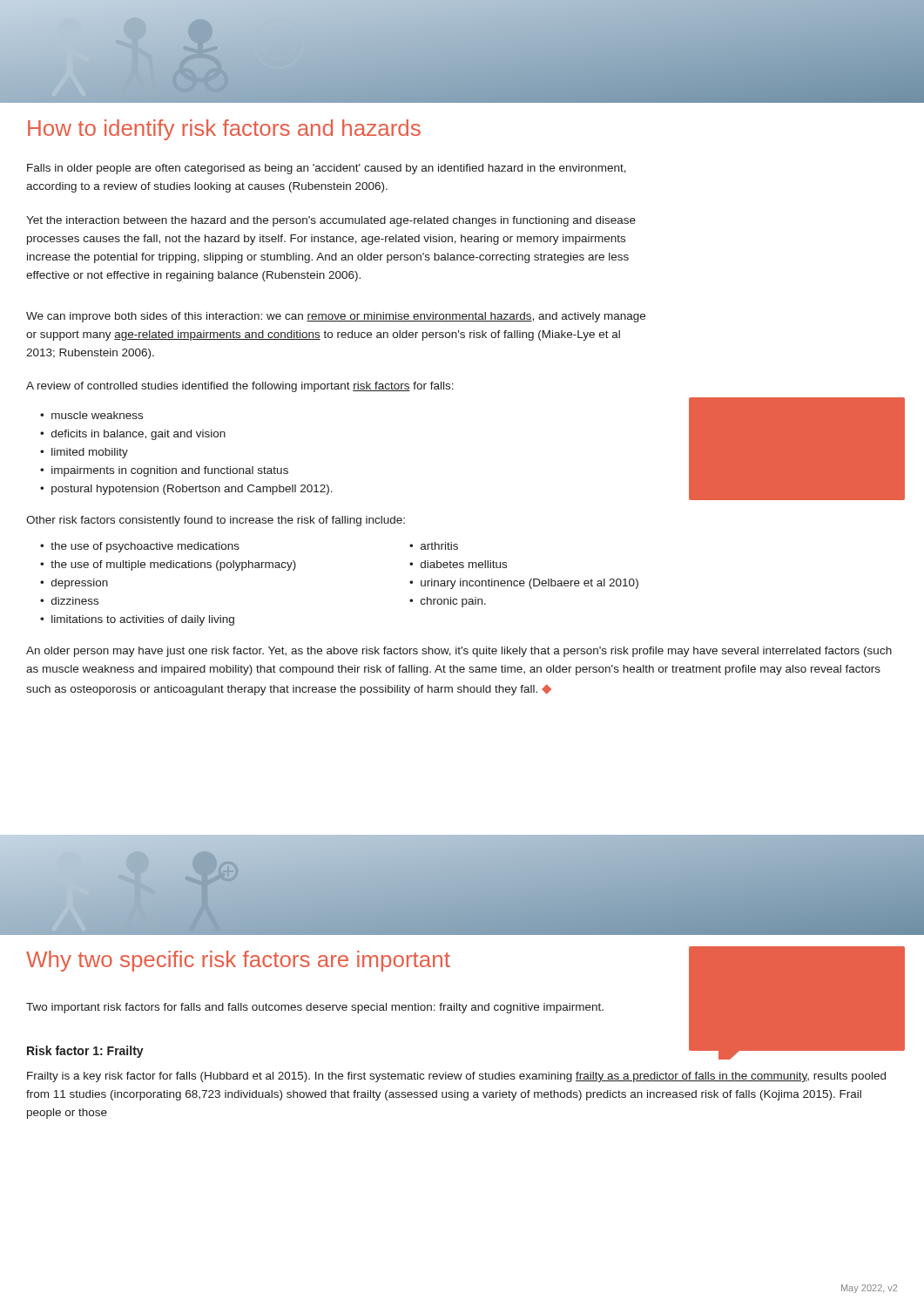The image size is (924, 1307).
Task: Point to the text starting "Risk factor 1:"
Action: coord(85,1051)
